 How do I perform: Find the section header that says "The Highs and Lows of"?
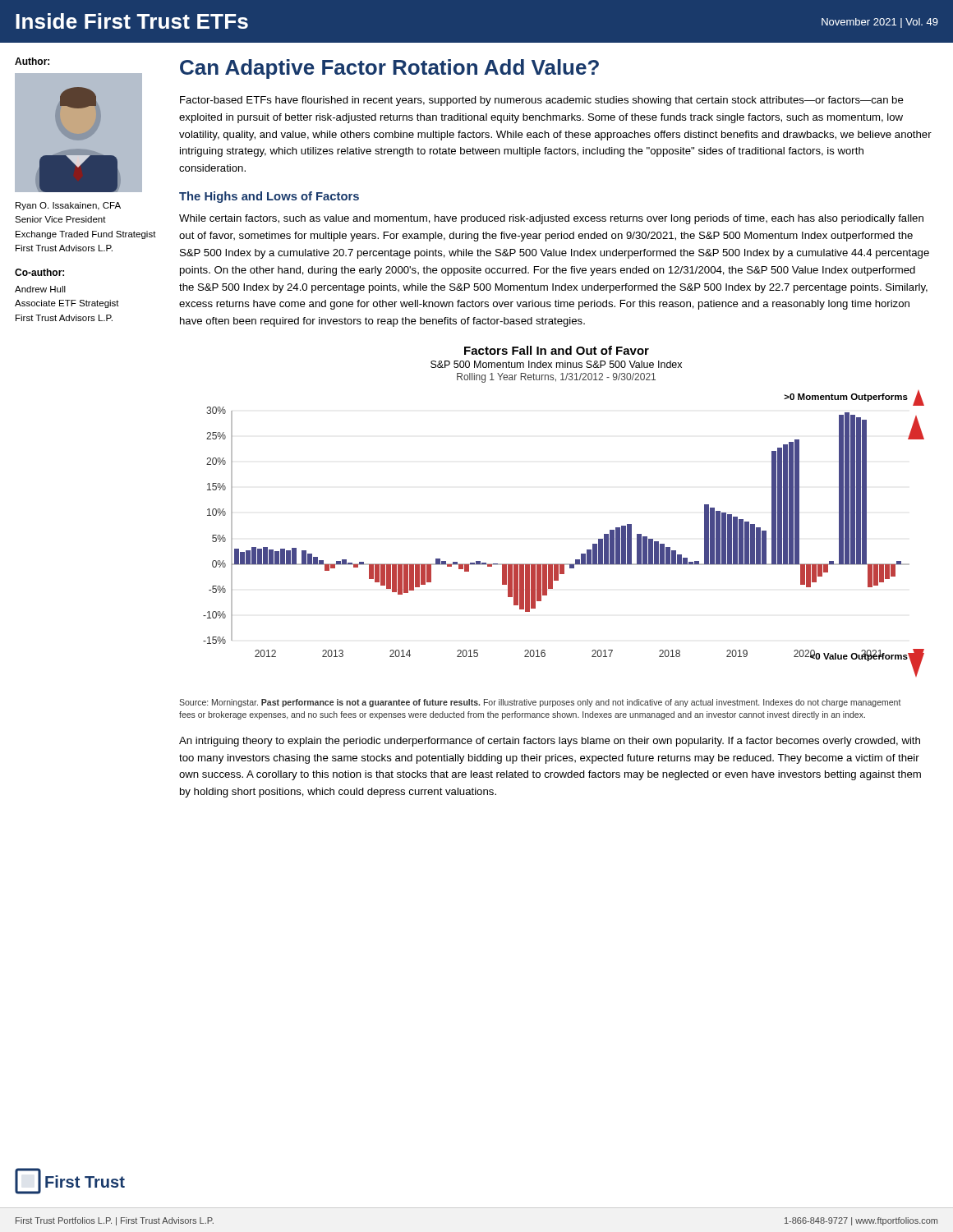pyautogui.click(x=269, y=196)
